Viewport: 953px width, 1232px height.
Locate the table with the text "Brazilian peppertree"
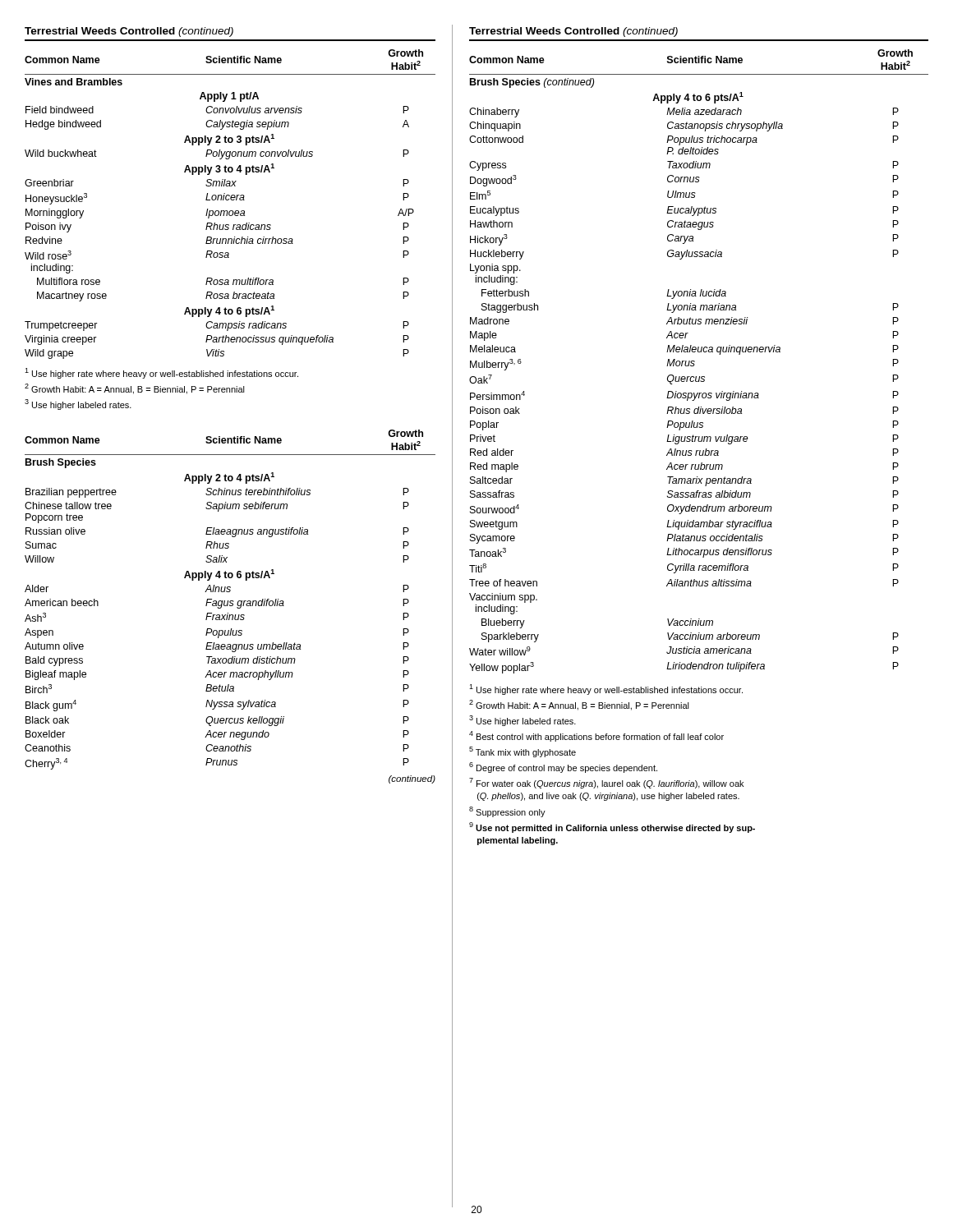[230, 598]
